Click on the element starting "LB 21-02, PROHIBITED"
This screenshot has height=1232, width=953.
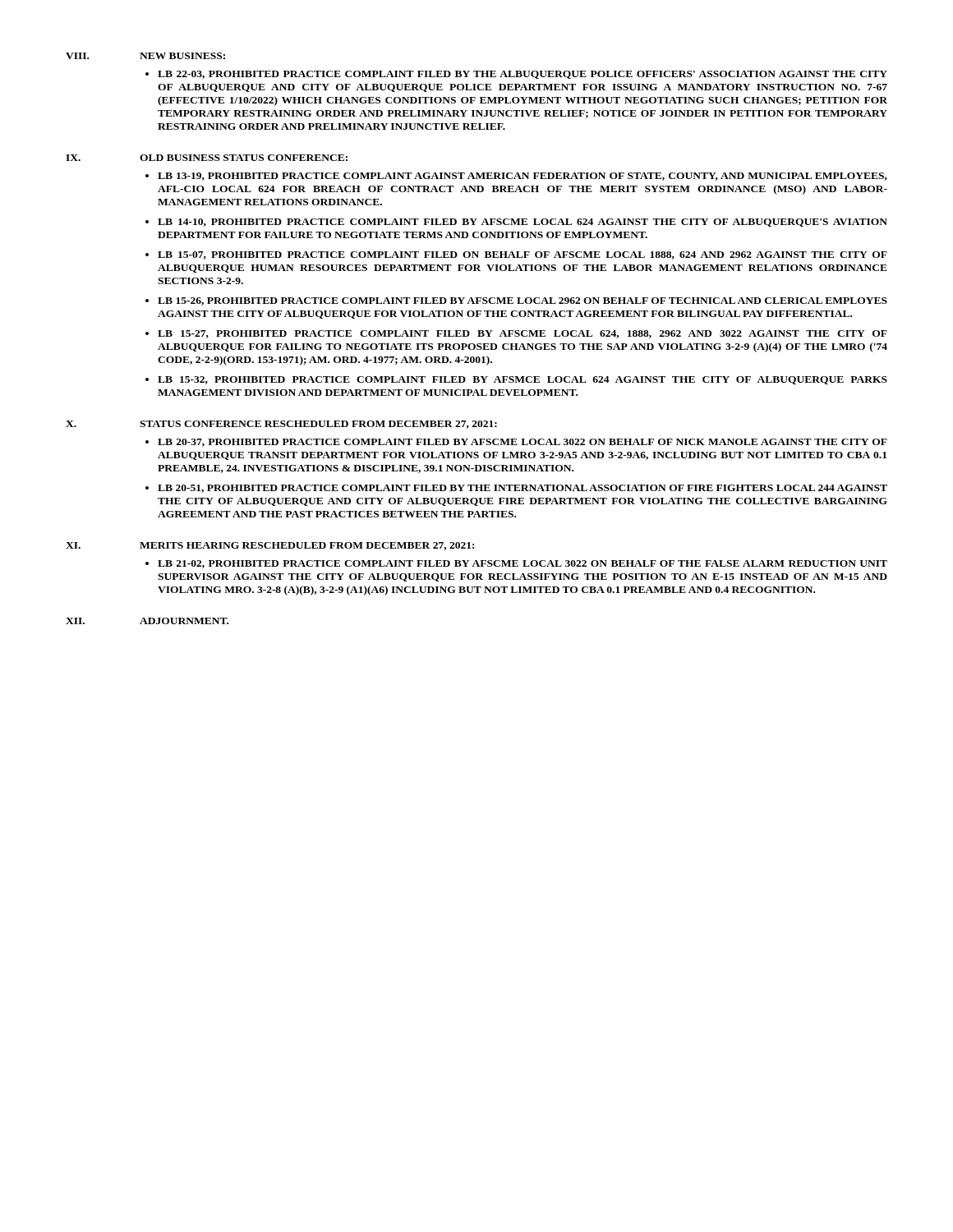[x=522, y=576]
